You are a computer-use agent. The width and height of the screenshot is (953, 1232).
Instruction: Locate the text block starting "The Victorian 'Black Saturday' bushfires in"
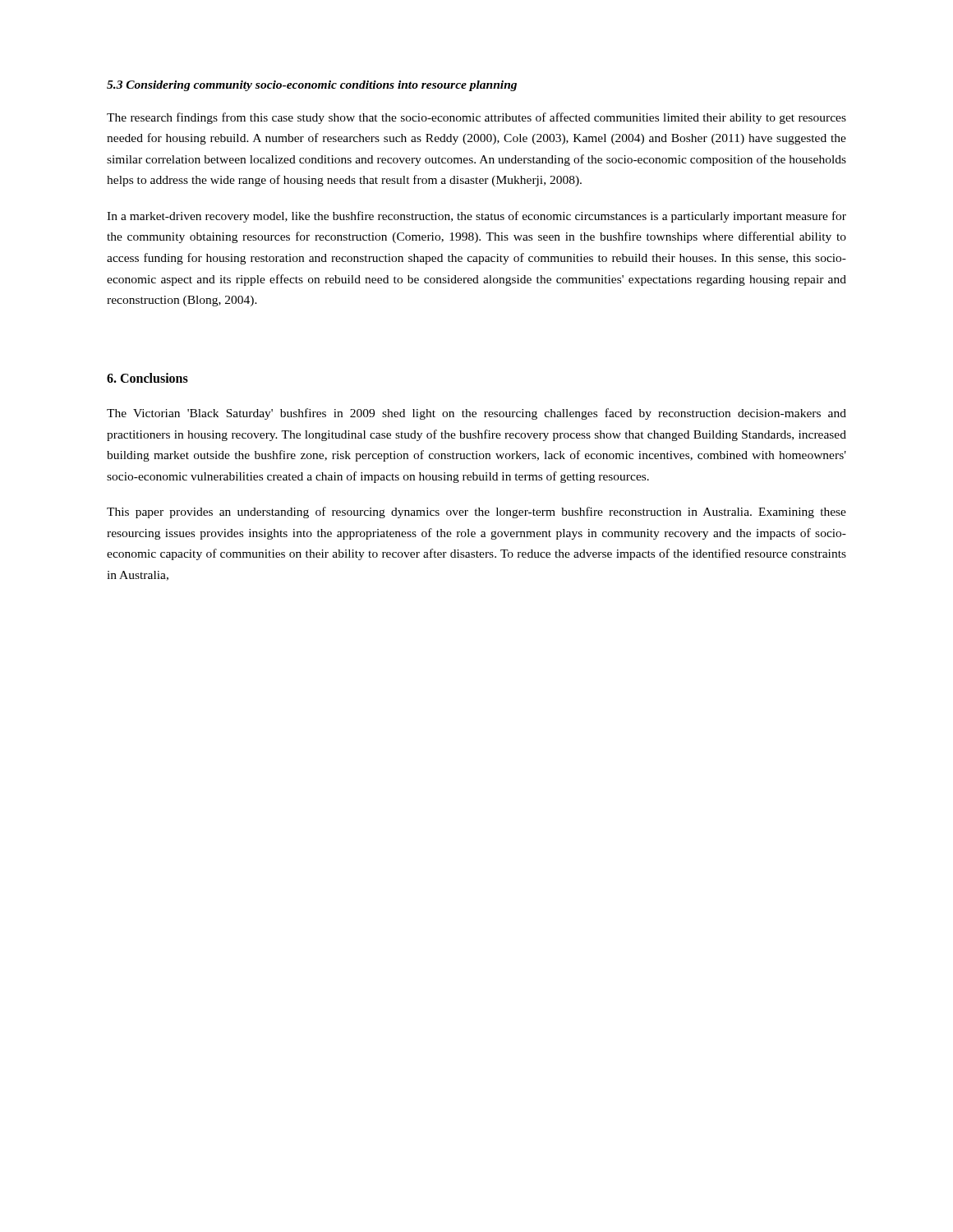click(476, 444)
